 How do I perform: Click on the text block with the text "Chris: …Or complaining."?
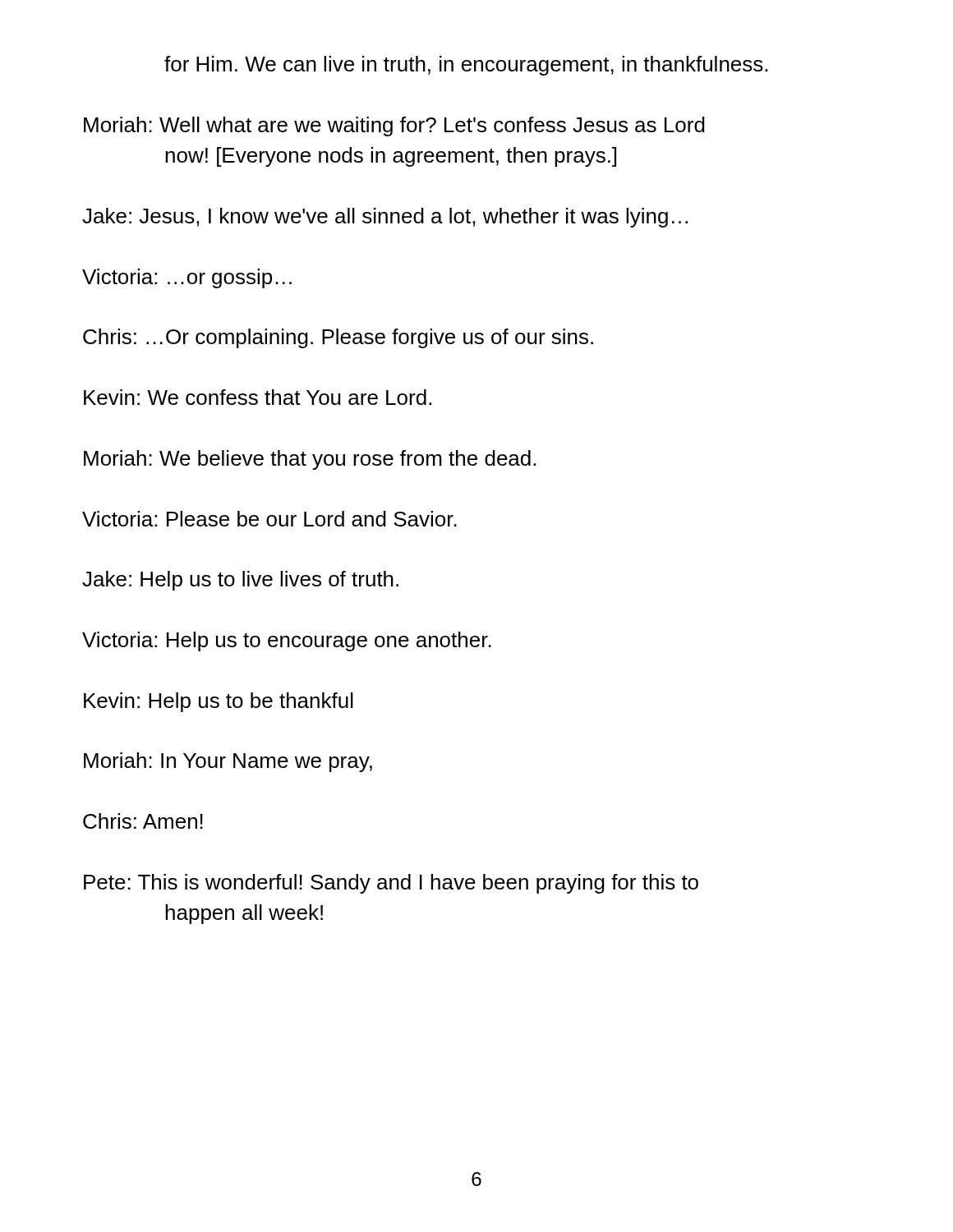(x=339, y=337)
